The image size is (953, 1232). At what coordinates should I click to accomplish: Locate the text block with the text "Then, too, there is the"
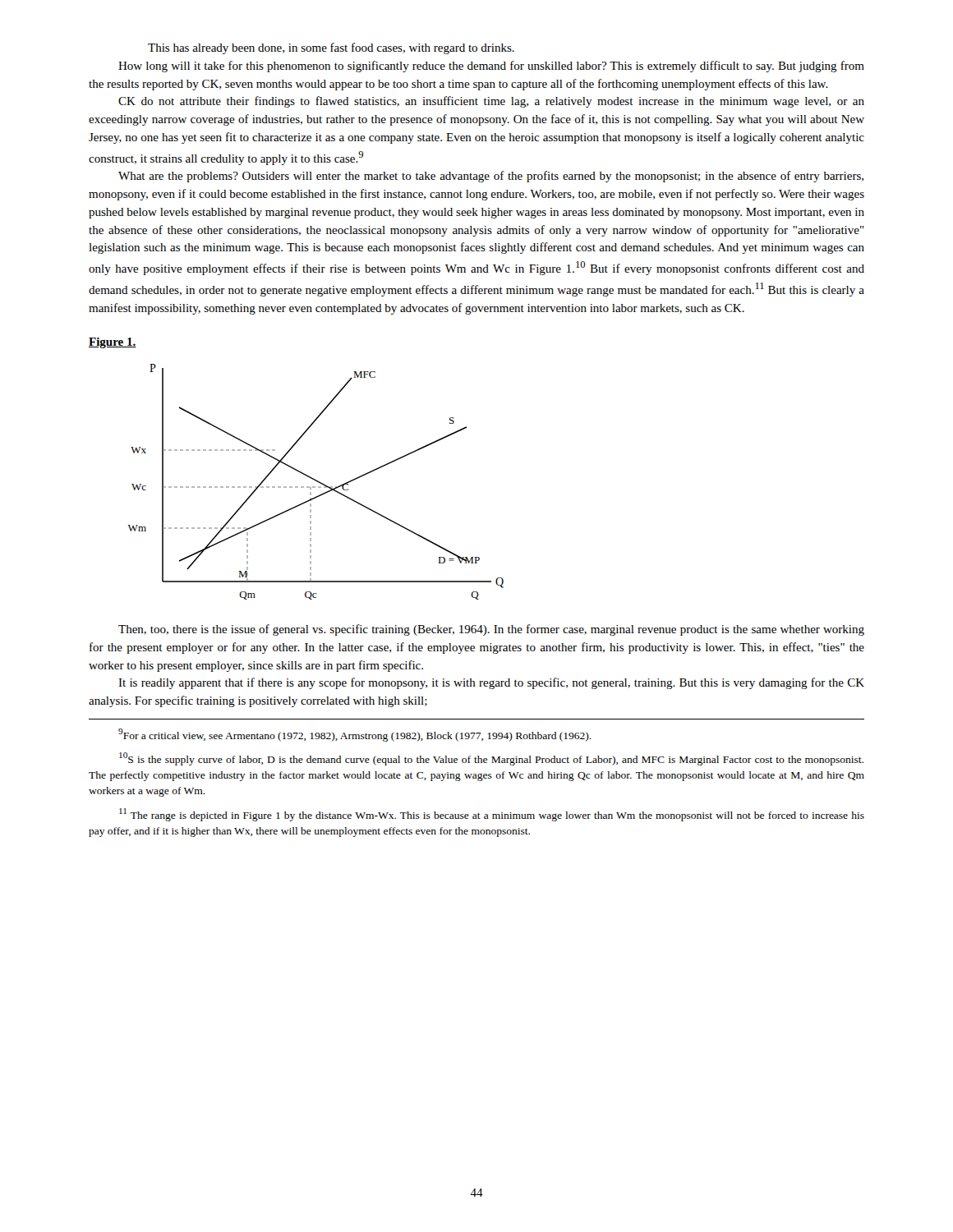tap(491, 630)
